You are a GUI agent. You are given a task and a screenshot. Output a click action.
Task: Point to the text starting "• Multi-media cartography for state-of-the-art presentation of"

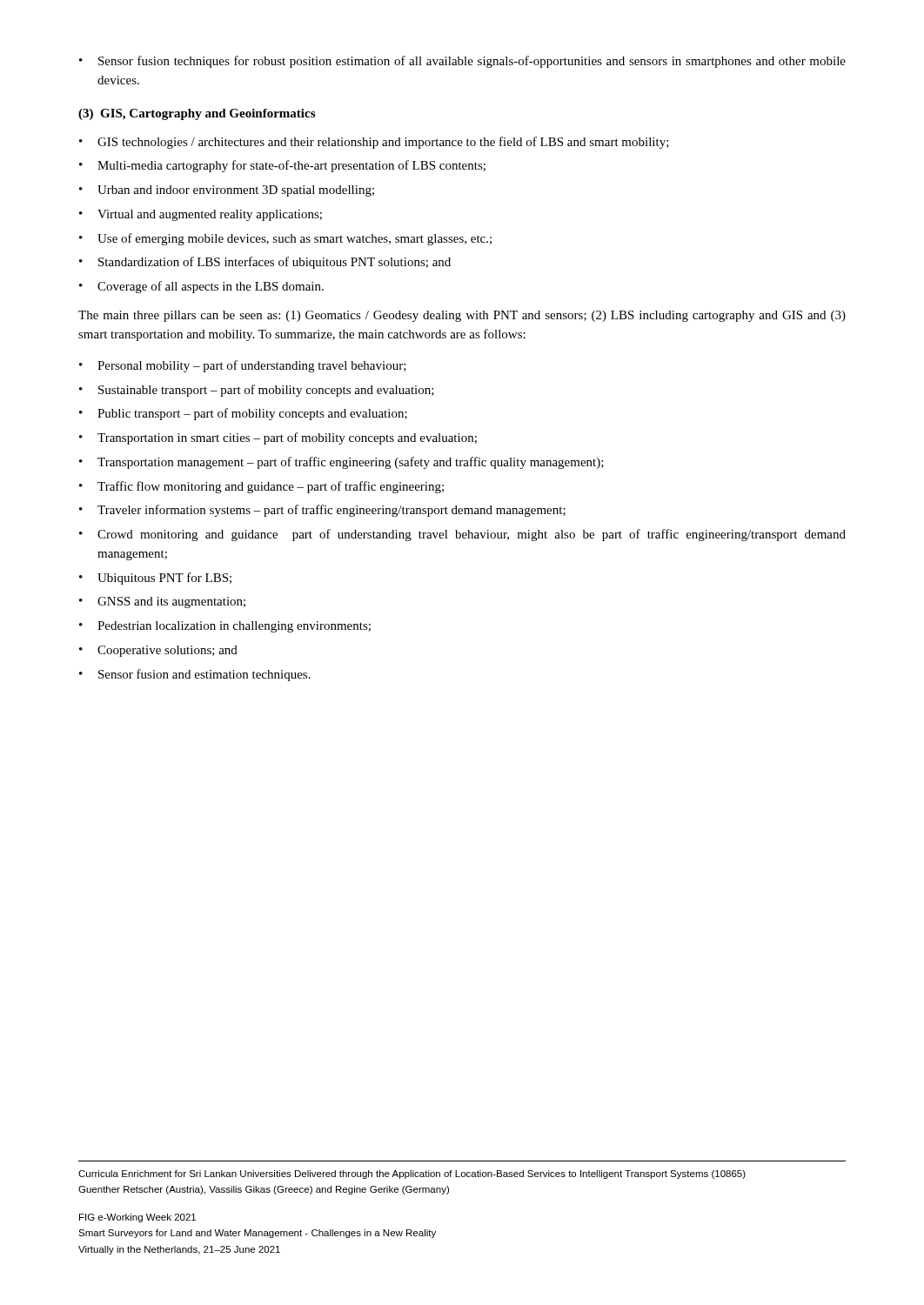(x=462, y=166)
